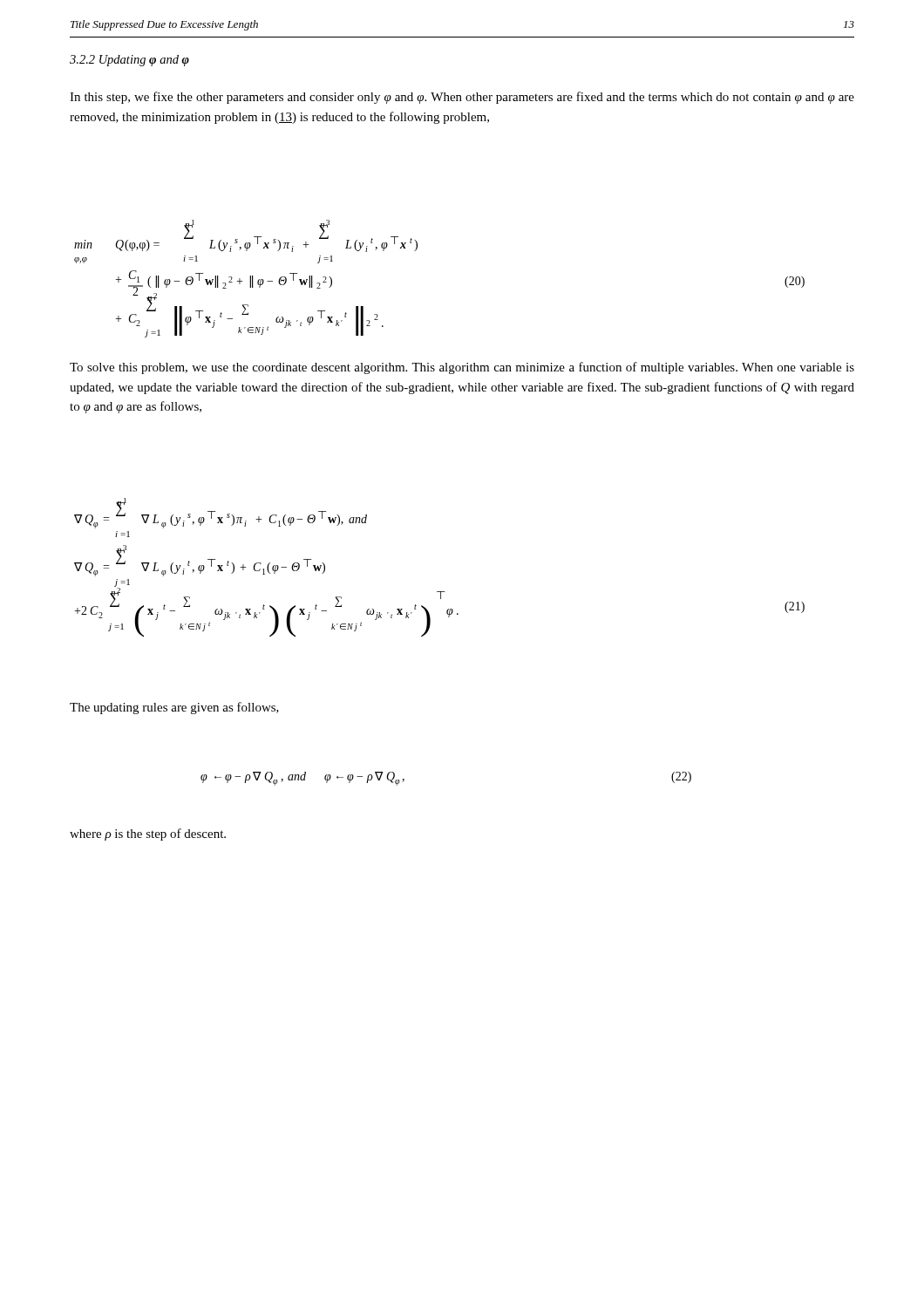The image size is (924, 1308).
Task: Locate the text block starting "φ ← φ − ρ"
Action: (257, 778)
